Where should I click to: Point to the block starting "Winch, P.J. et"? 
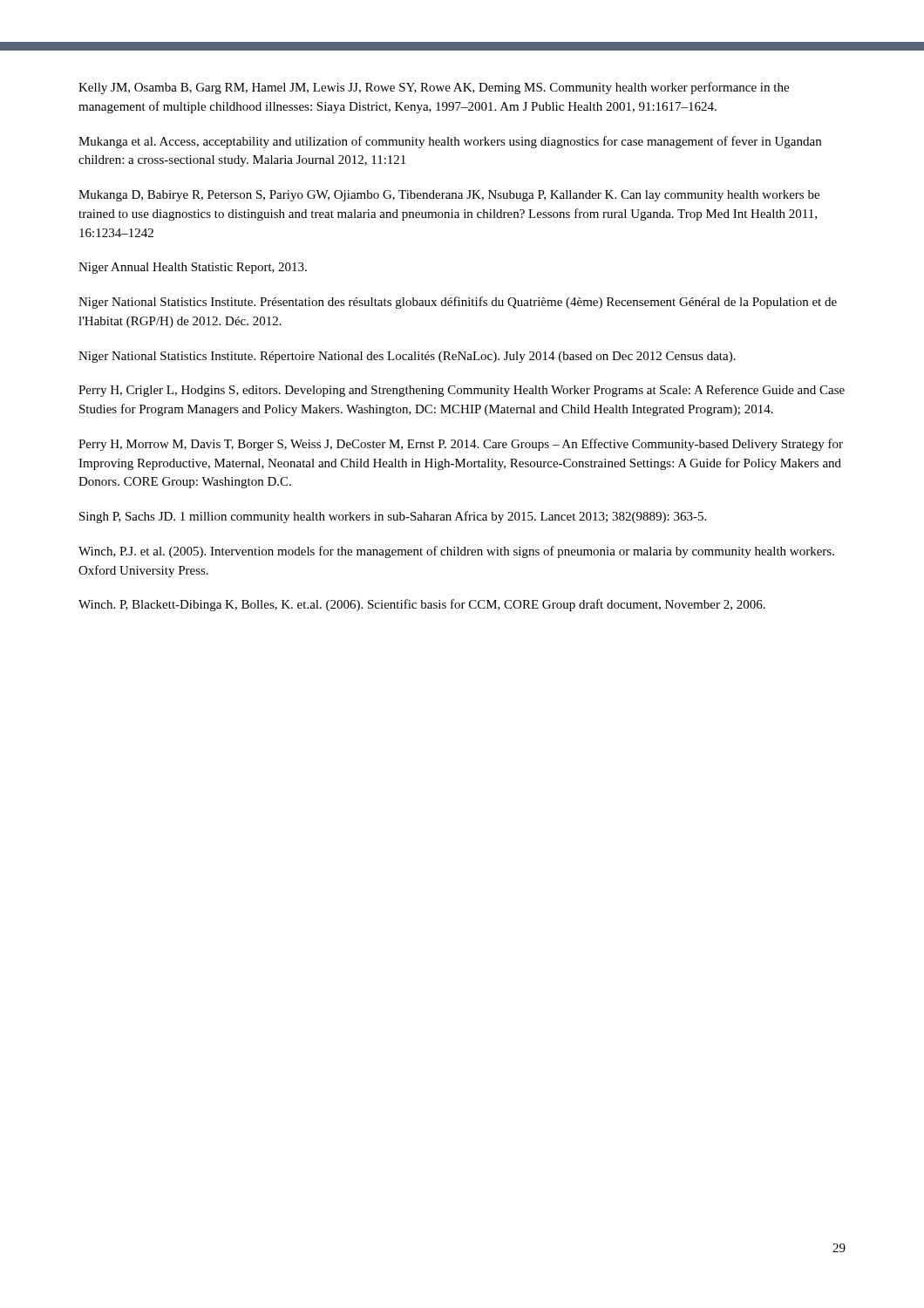tap(457, 560)
